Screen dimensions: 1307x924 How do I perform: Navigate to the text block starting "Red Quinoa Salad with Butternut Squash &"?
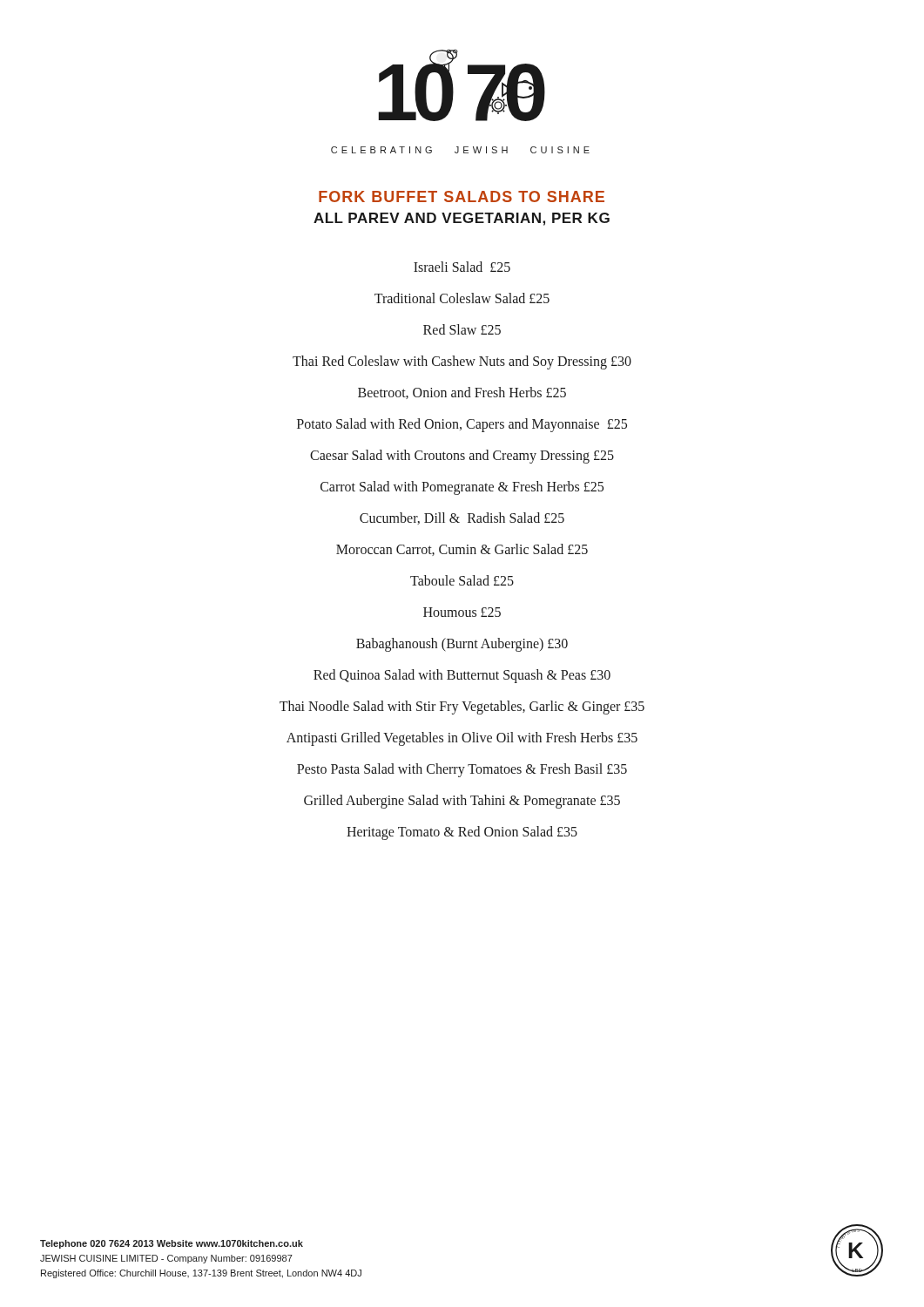pyautogui.click(x=462, y=675)
